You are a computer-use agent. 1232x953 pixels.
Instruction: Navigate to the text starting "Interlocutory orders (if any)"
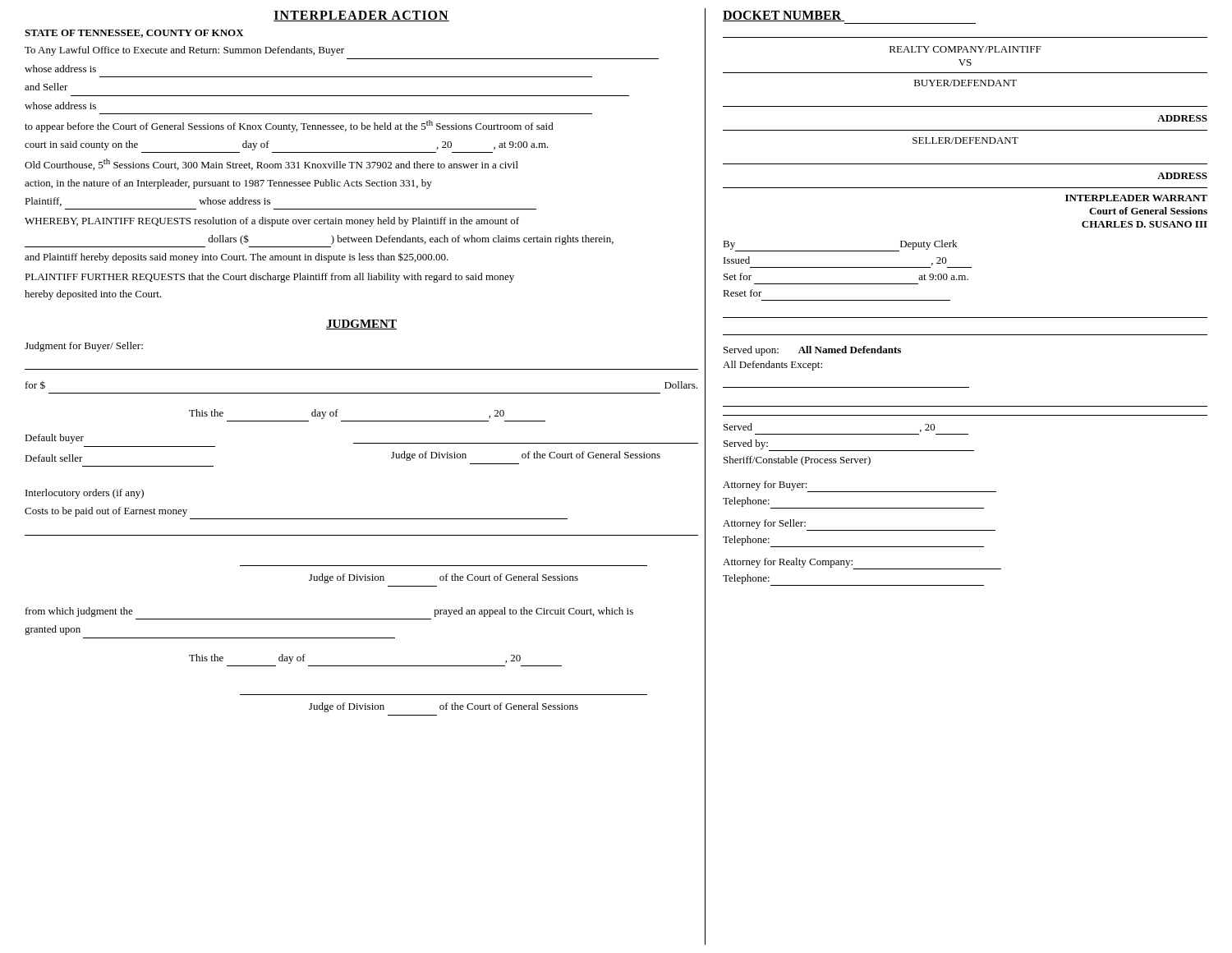(85, 494)
